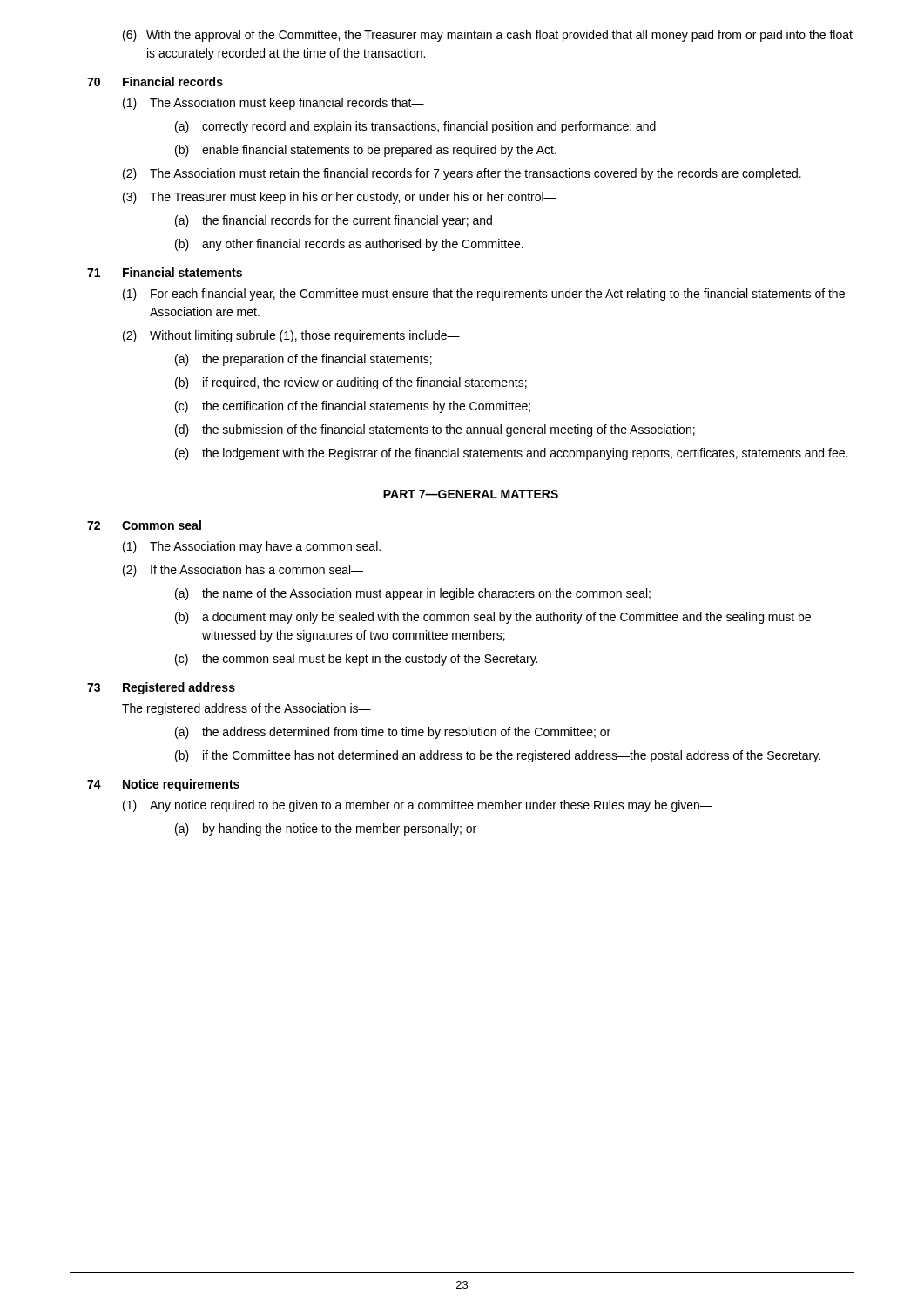Locate the passage starting "(c) the certification of the"
Viewport: 924px width, 1307px height.
[x=353, y=406]
